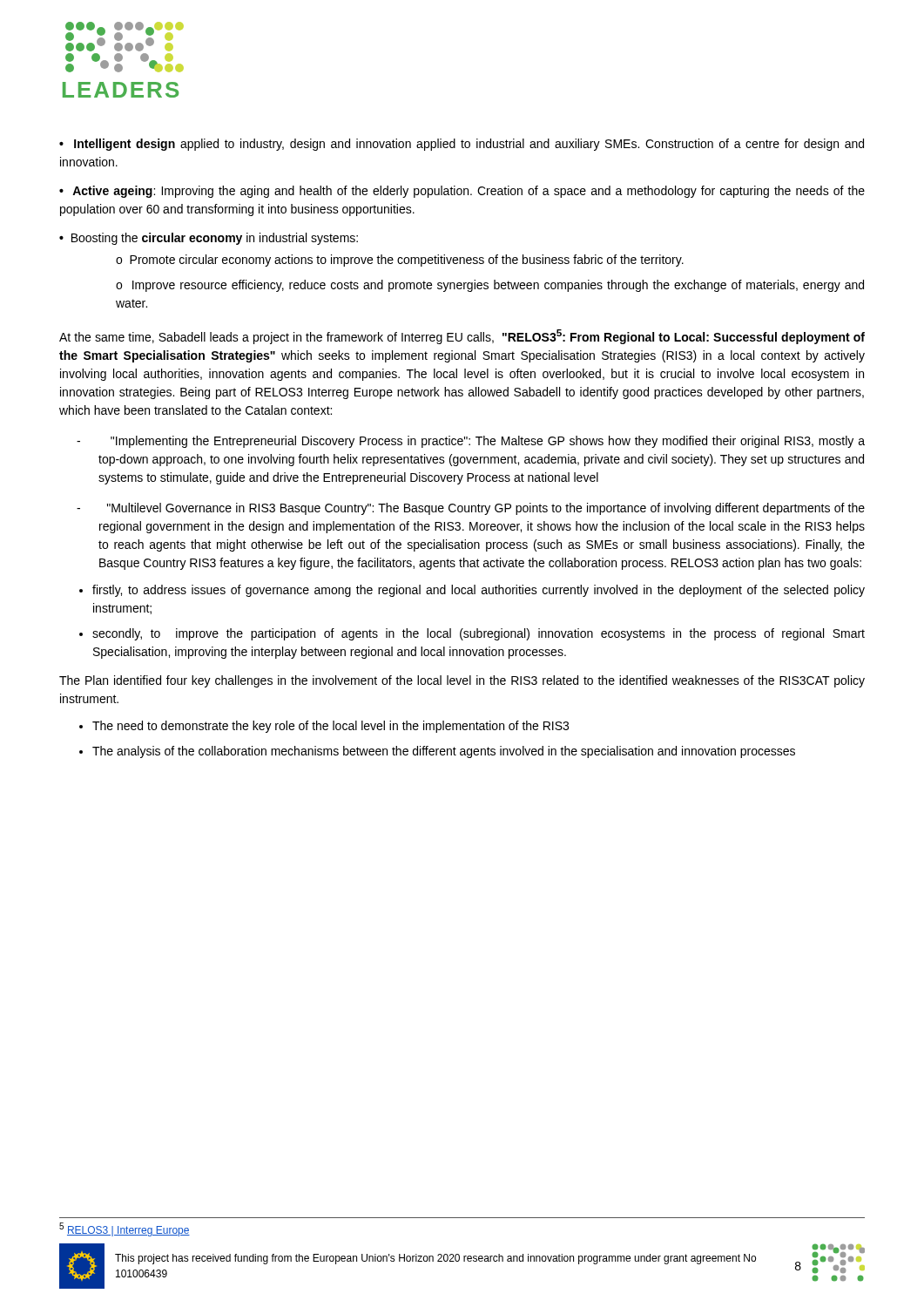This screenshot has height=1307, width=924.
Task: Locate the block of text that opens with "The need to"
Action: pos(331,726)
